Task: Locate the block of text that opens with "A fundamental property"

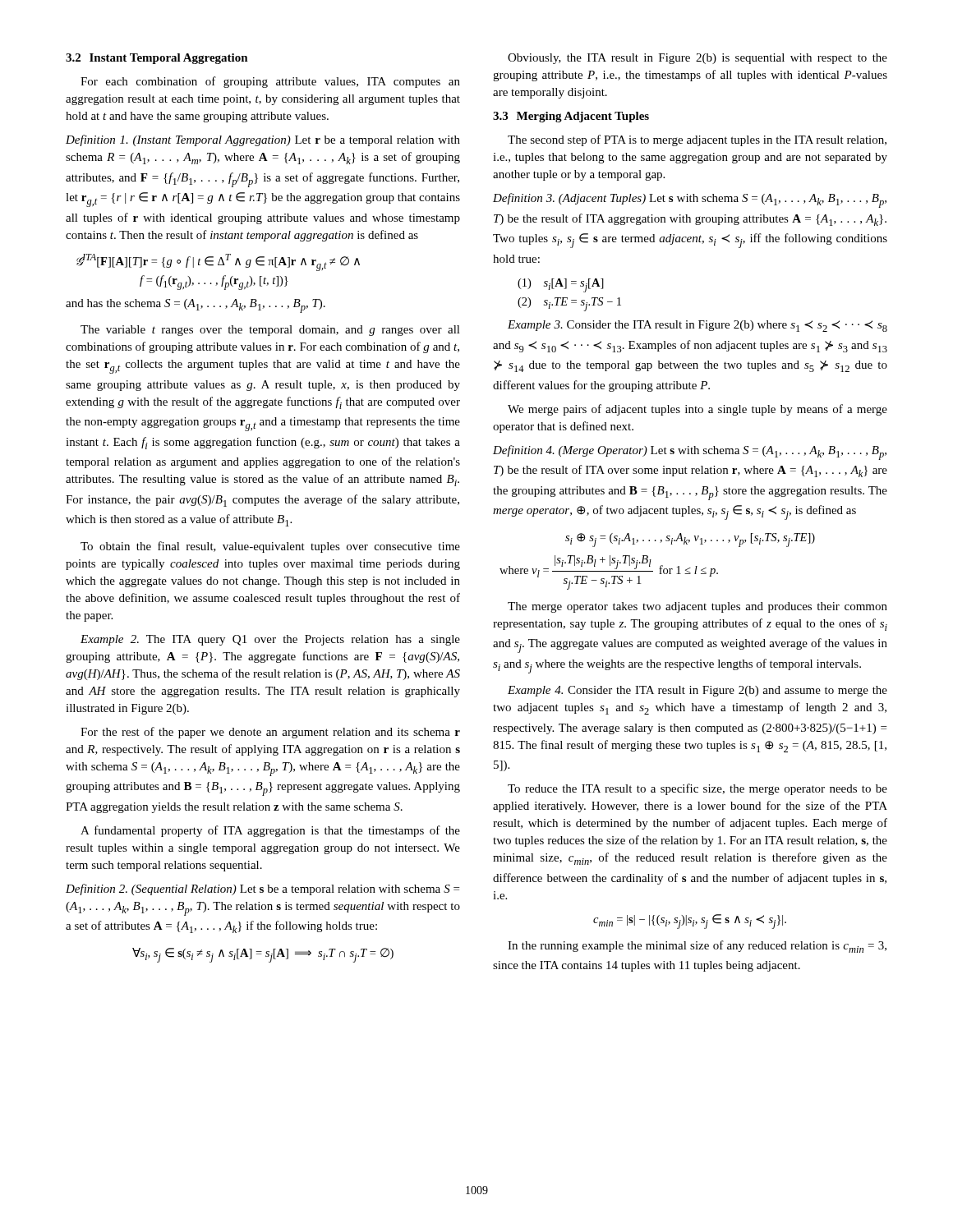Action: pyautogui.click(x=263, y=848)
